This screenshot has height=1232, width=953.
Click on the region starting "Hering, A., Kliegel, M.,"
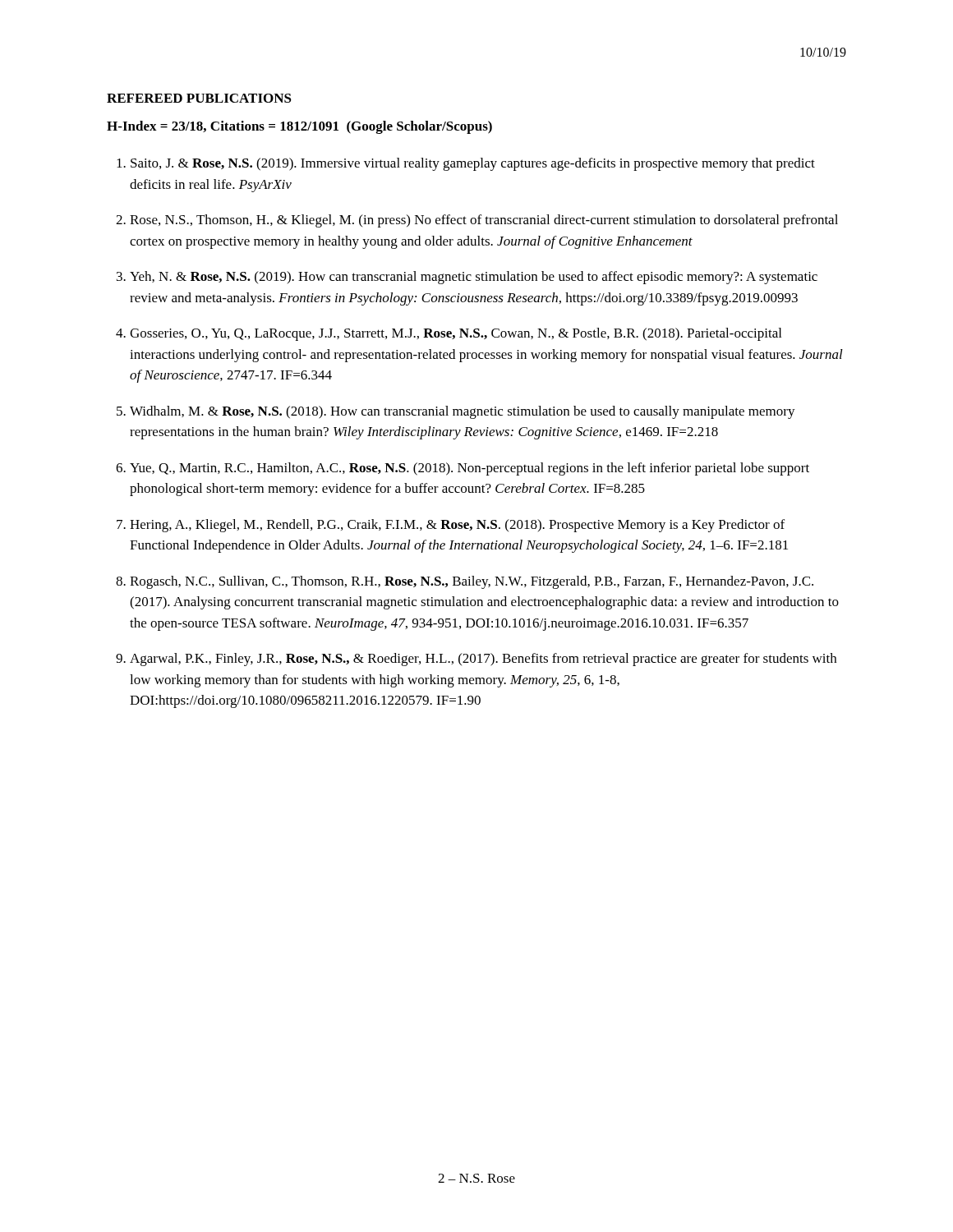coord(459,535)
